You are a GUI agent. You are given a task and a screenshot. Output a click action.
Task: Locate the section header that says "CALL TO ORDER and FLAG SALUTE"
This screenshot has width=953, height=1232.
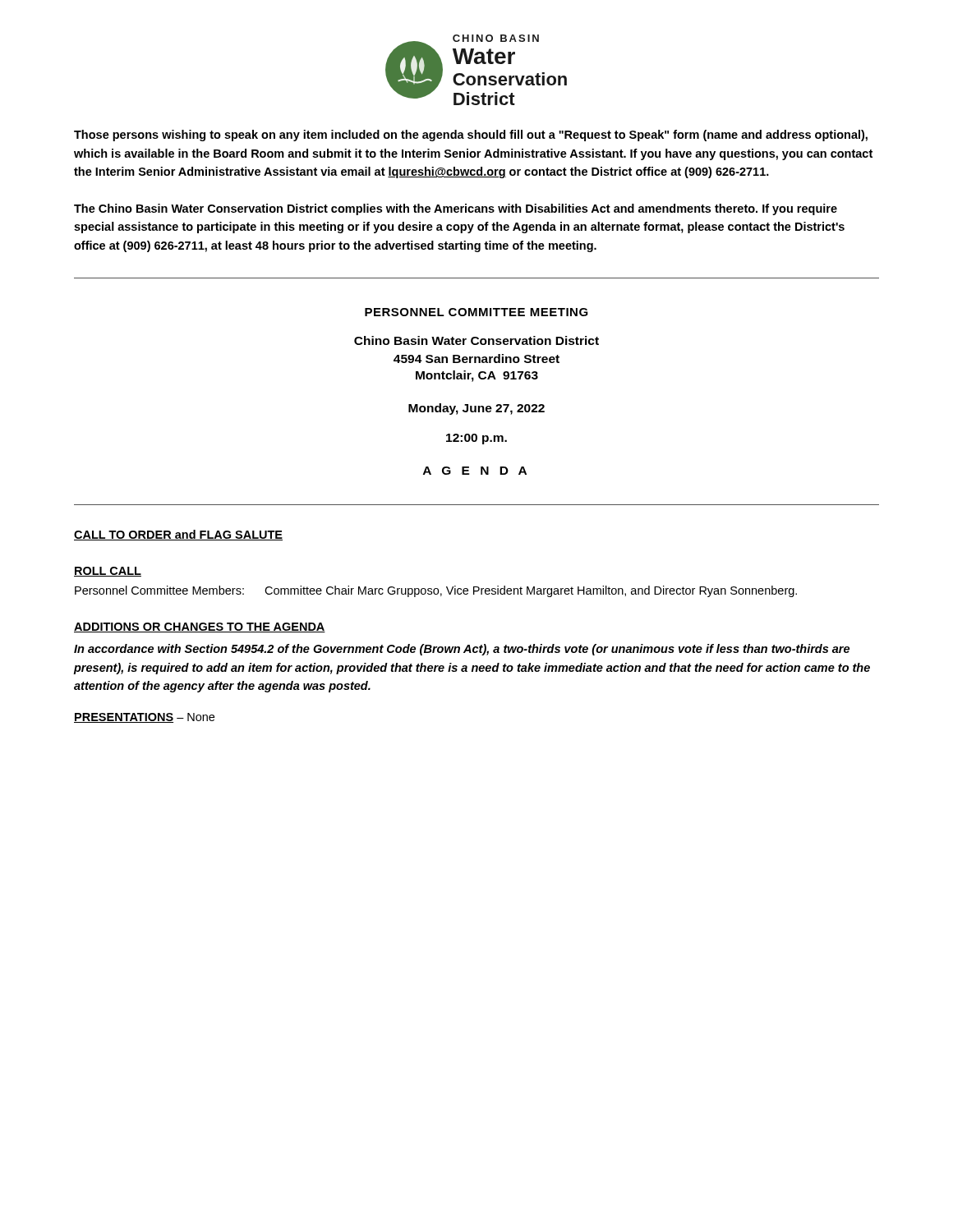(x=178, y=535)
